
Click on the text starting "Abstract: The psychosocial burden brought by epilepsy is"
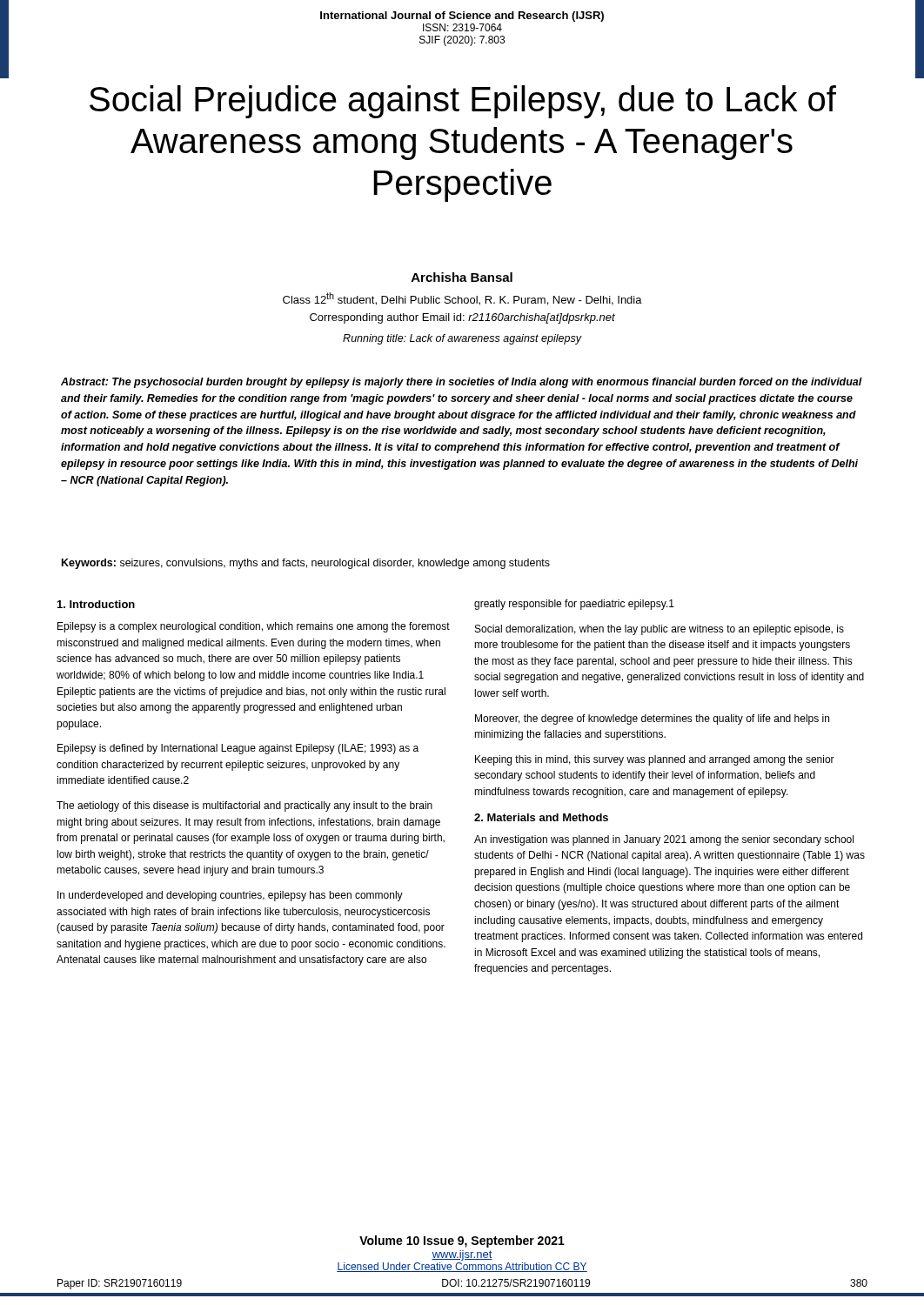pyautogui.click(x=461, y=431)
